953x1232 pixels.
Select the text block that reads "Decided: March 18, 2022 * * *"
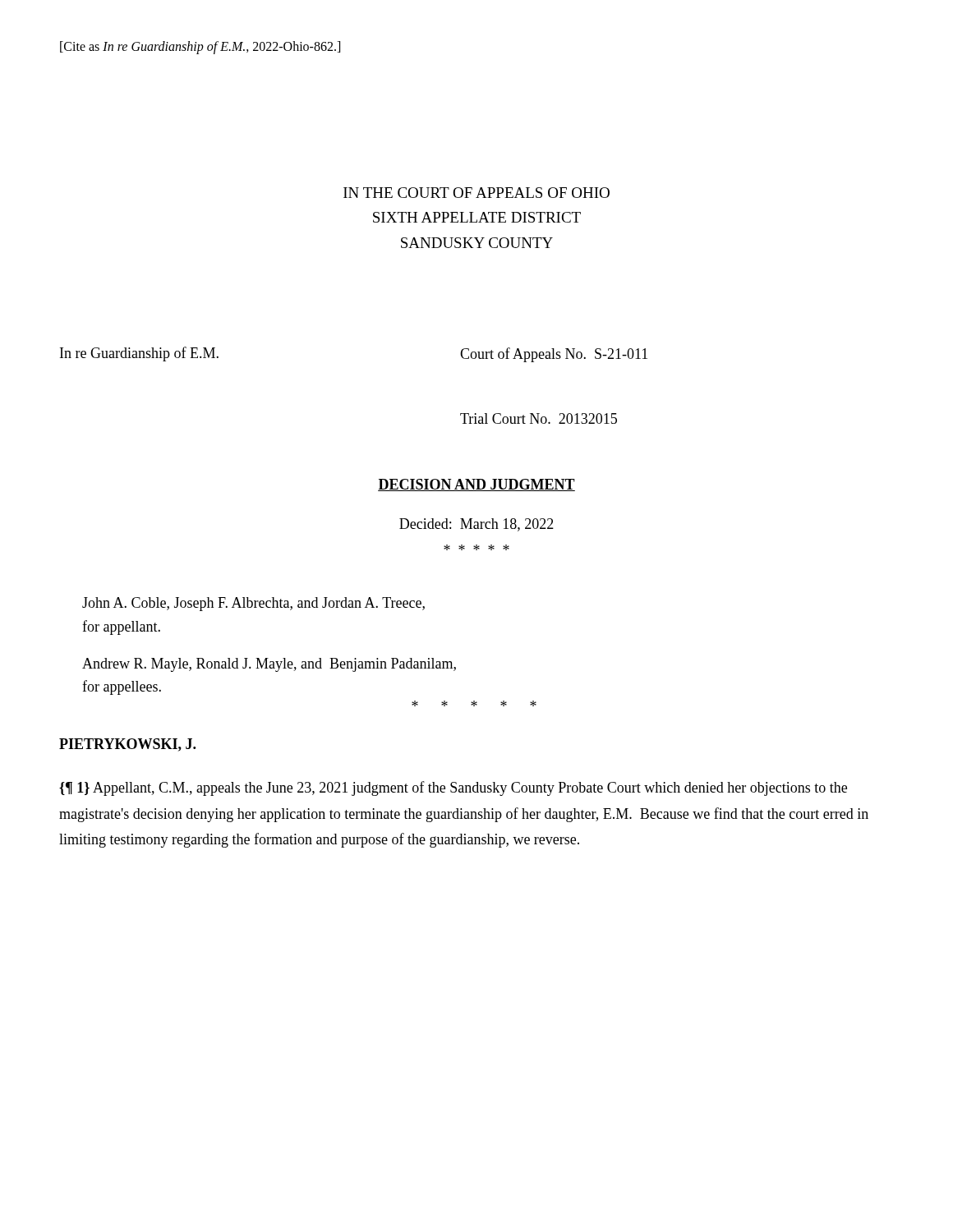476,537
